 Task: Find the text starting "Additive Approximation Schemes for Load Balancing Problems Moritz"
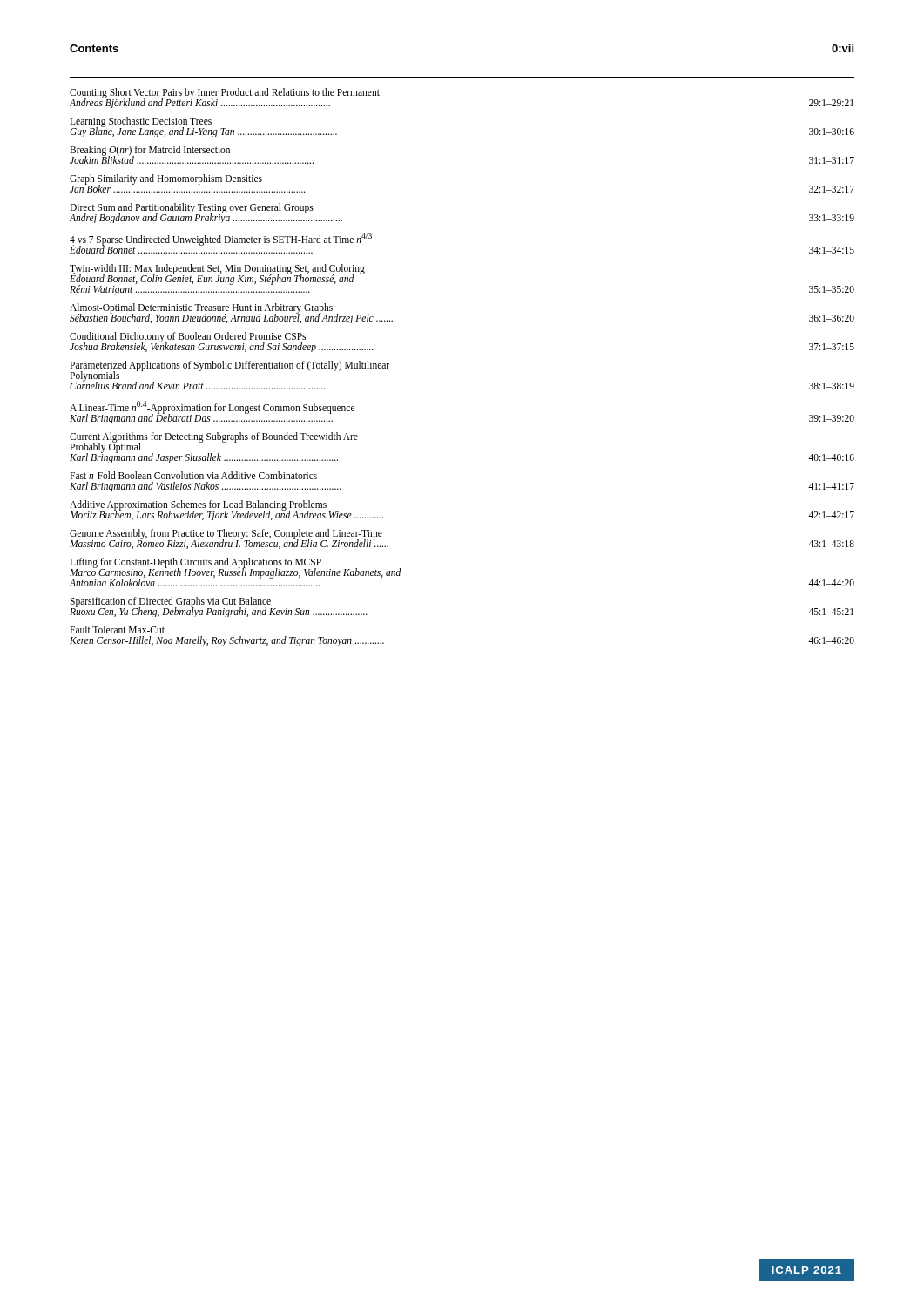coord(217,508)
